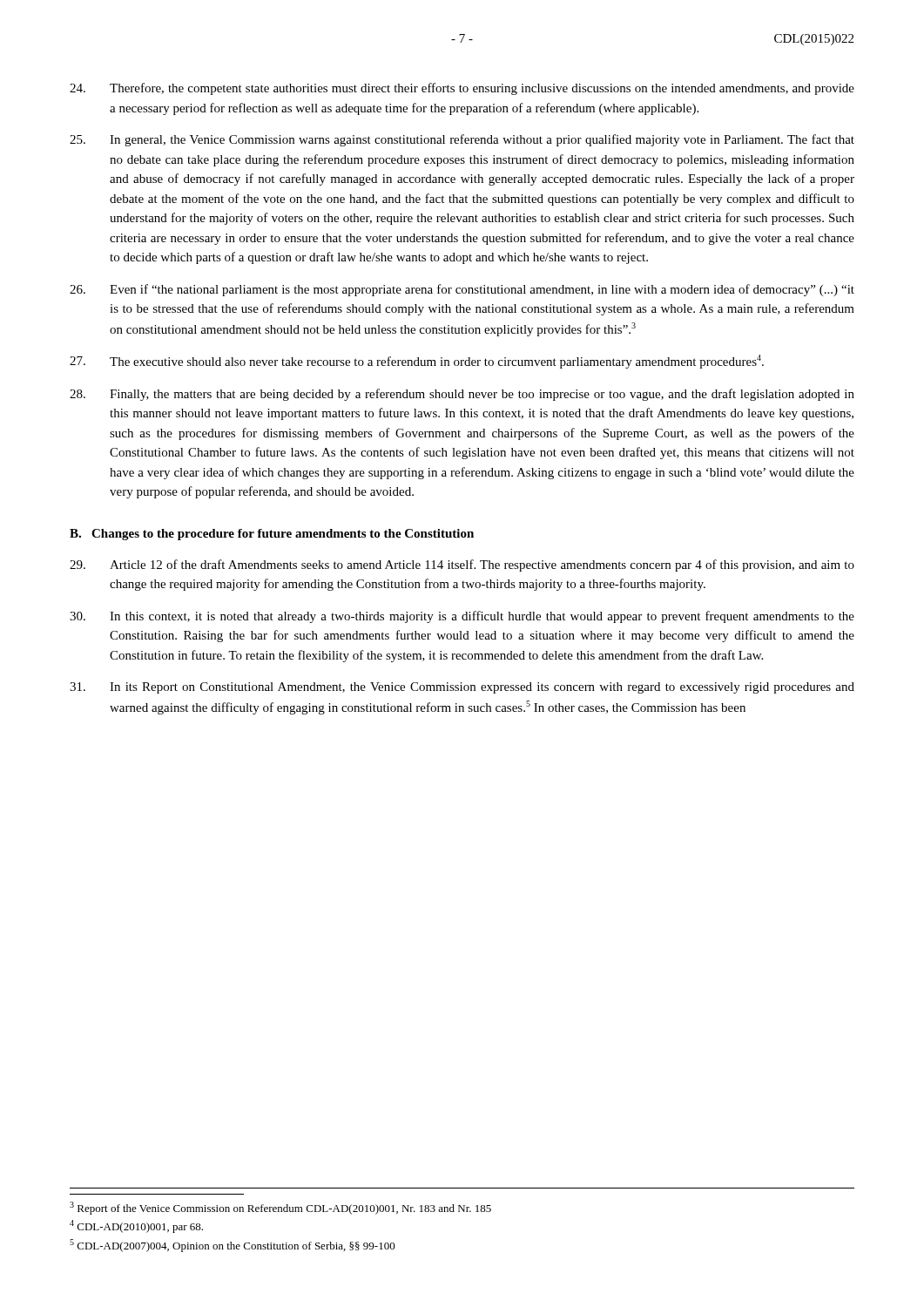Point to the block beginning "The executive should also never take recourse to"
The image size is (924, 1307).
click(462, 361)
